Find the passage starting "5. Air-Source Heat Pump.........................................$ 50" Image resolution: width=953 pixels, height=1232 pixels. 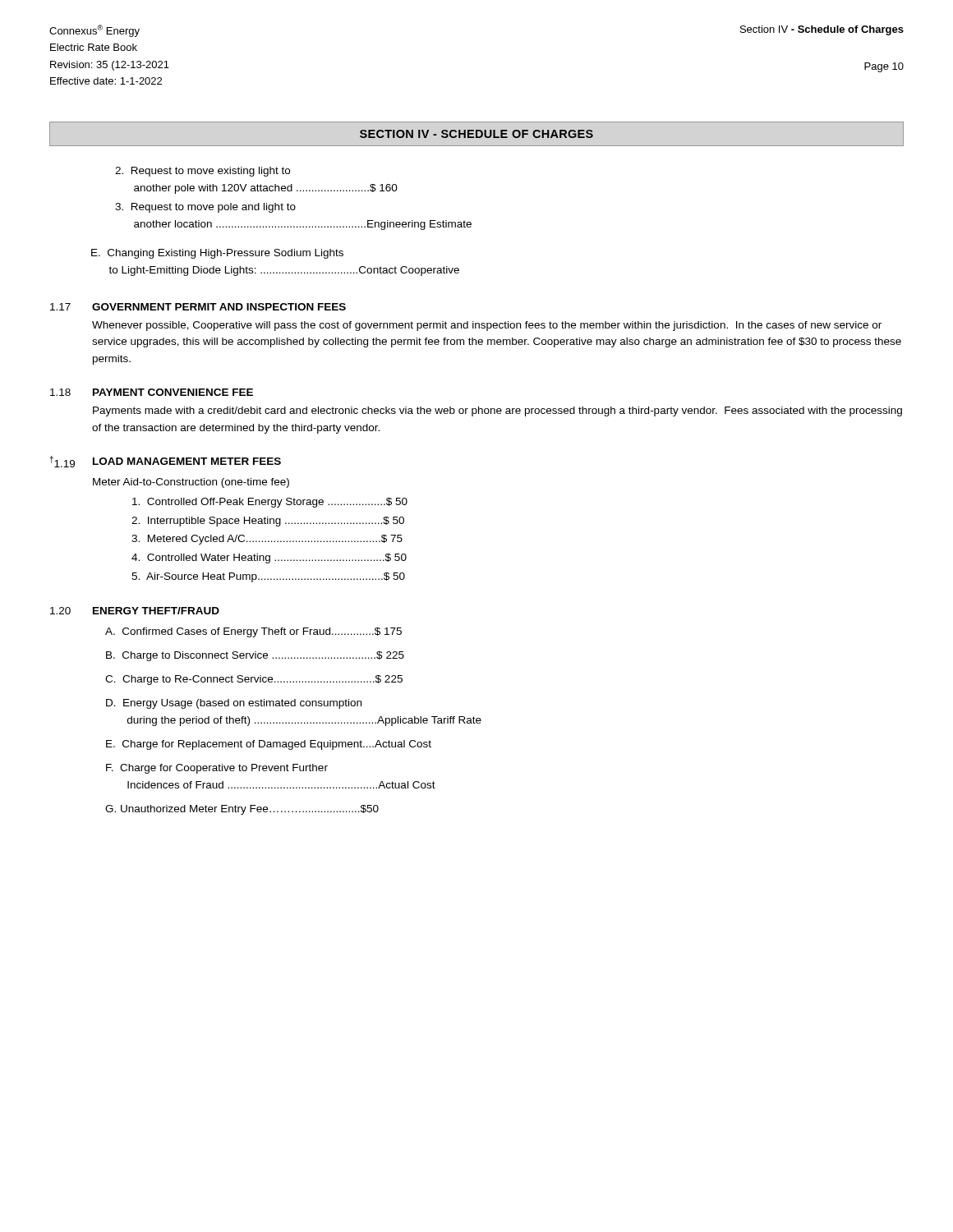coord(268,576)
